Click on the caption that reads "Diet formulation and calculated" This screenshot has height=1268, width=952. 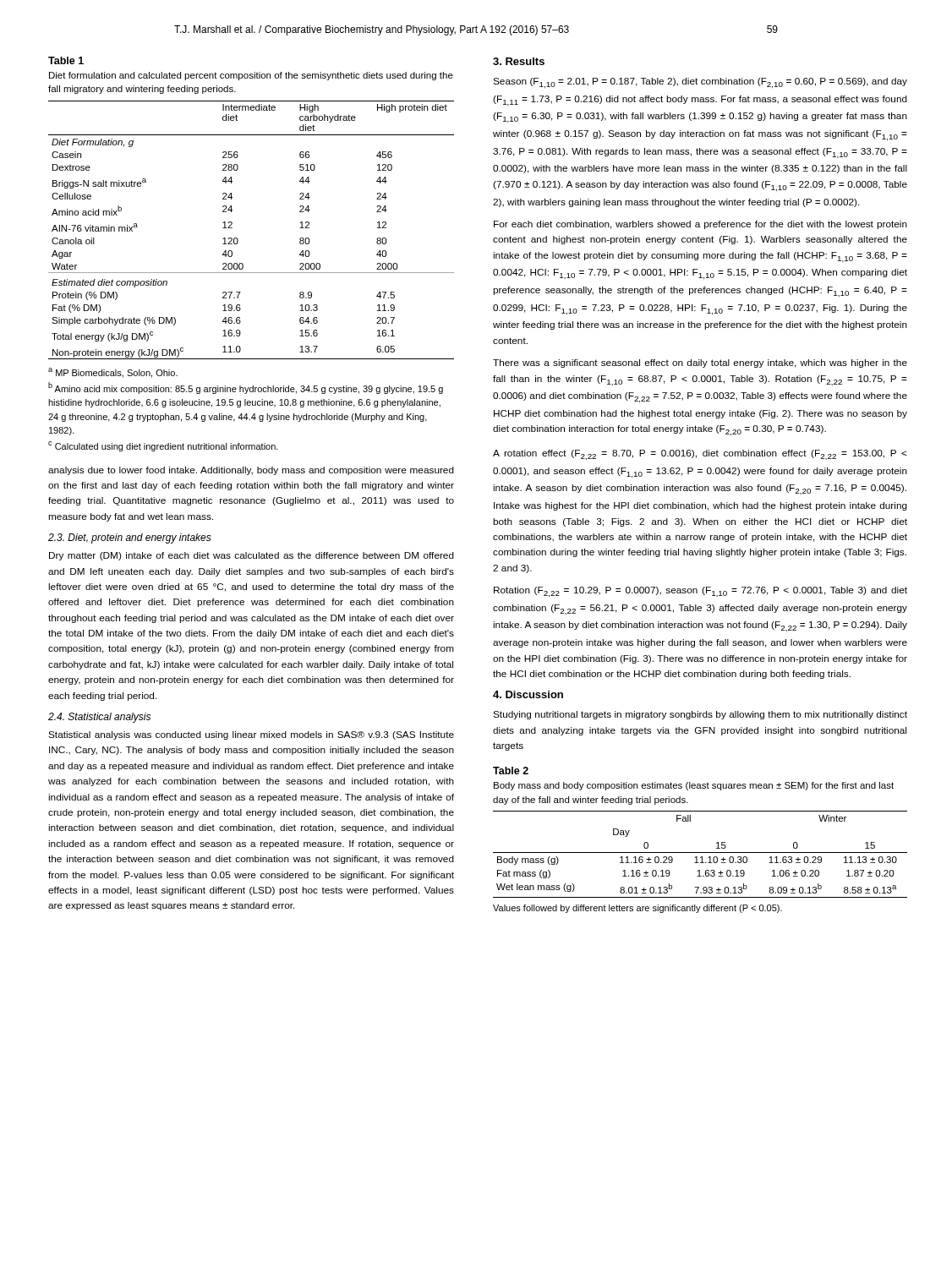(251, 82)
